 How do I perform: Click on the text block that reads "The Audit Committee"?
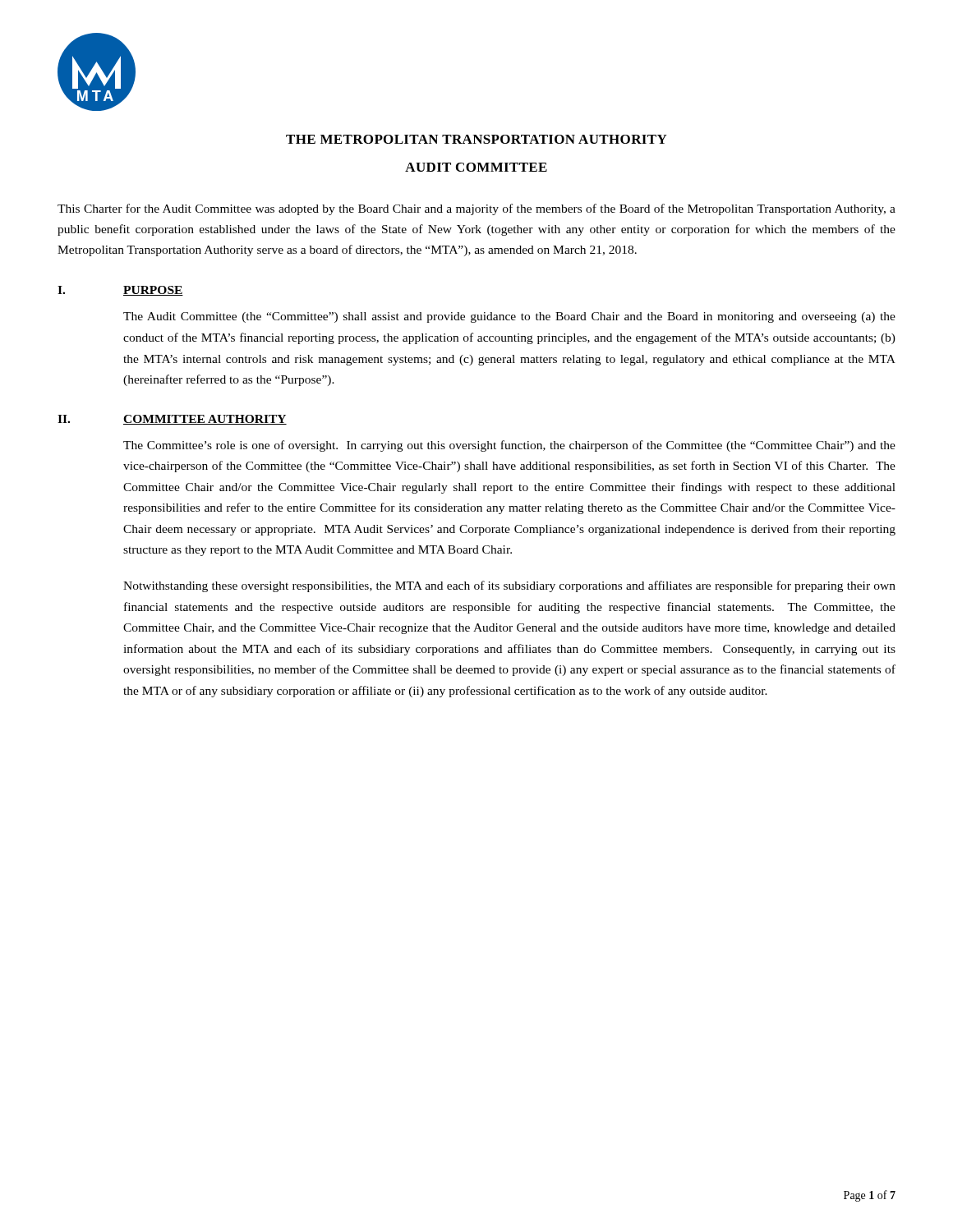pyautogui.click(x=509, y=348)
